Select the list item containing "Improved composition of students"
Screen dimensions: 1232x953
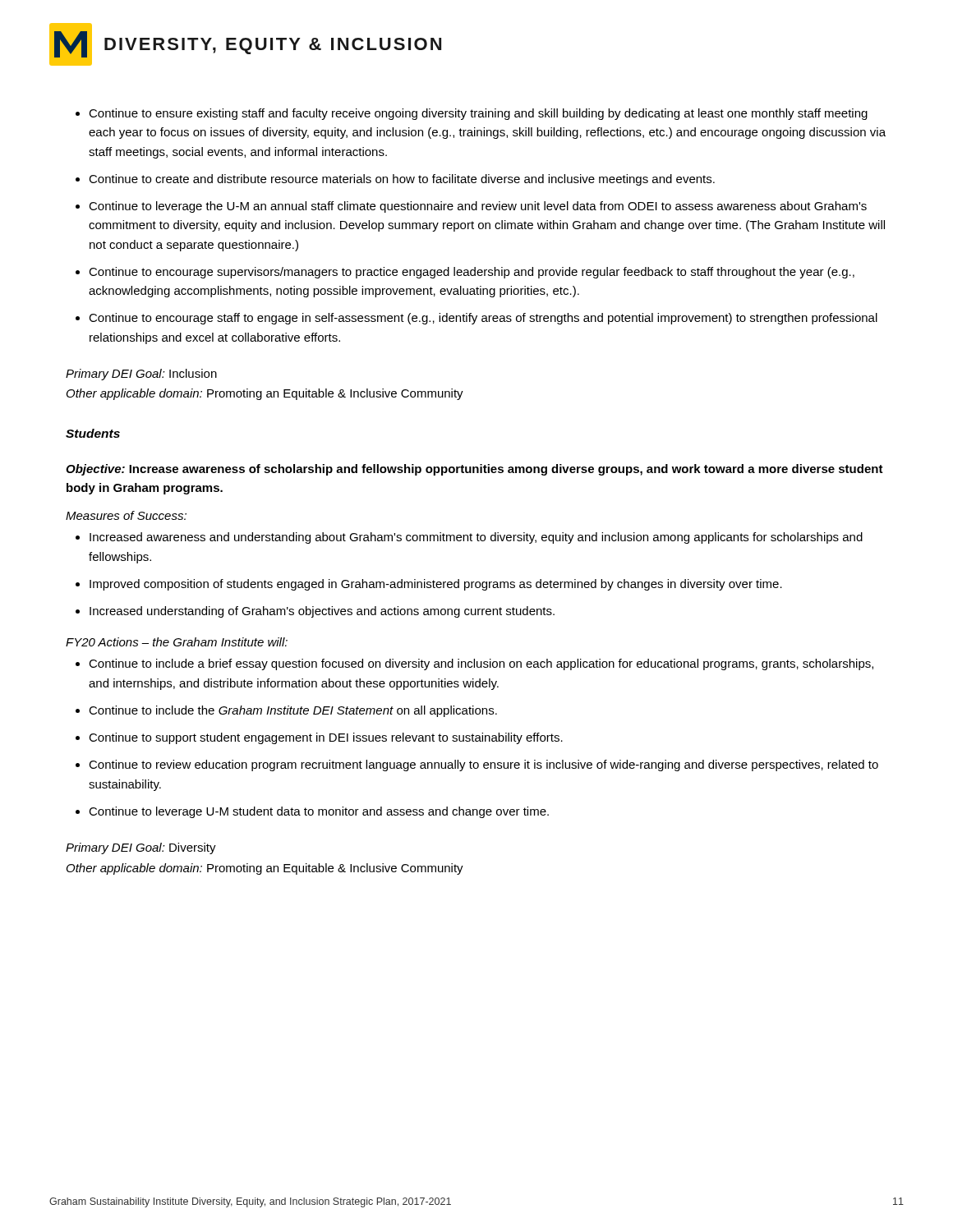click(x=488, y=583)
